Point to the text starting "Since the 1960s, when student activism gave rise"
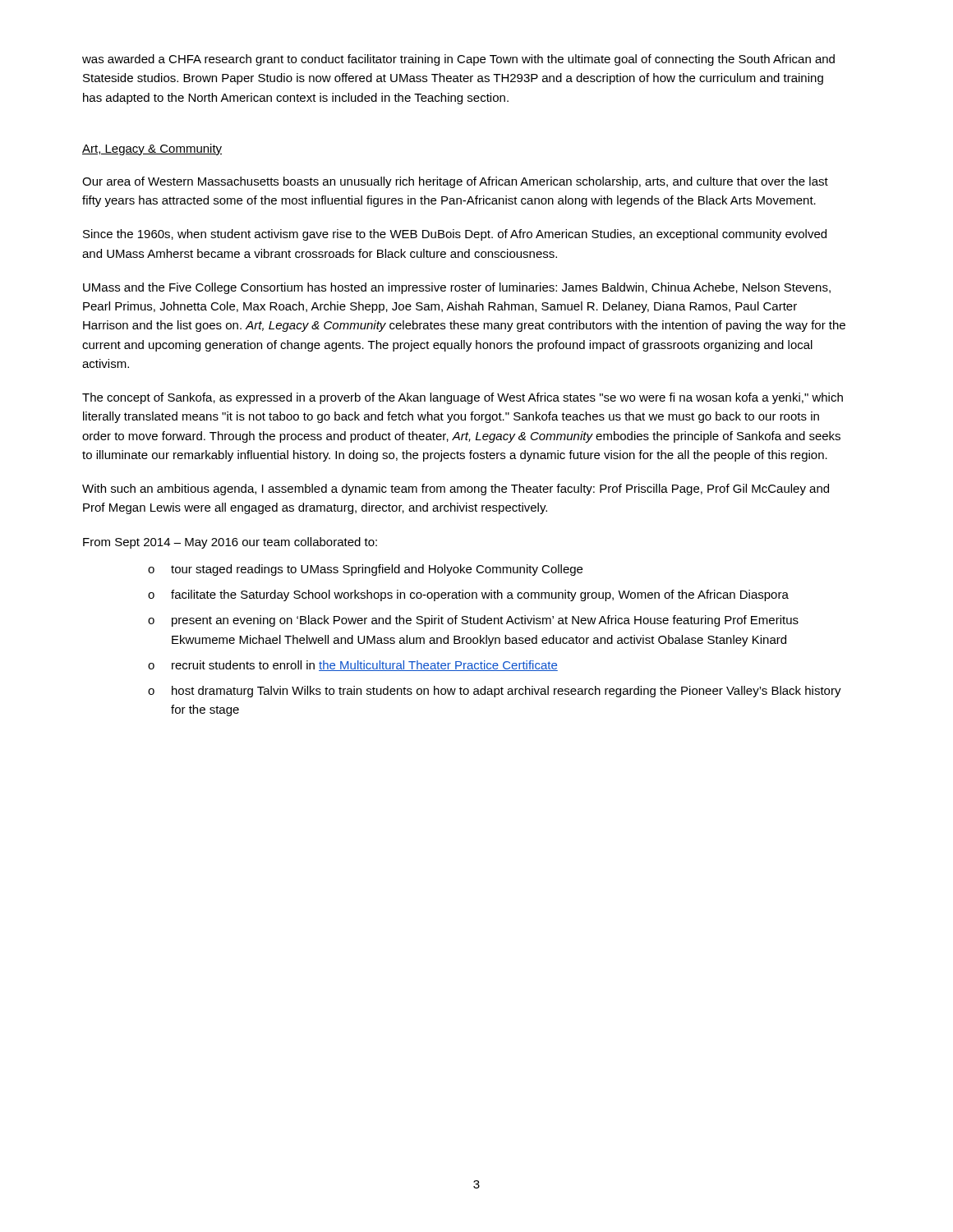 (x=455, y=243)
